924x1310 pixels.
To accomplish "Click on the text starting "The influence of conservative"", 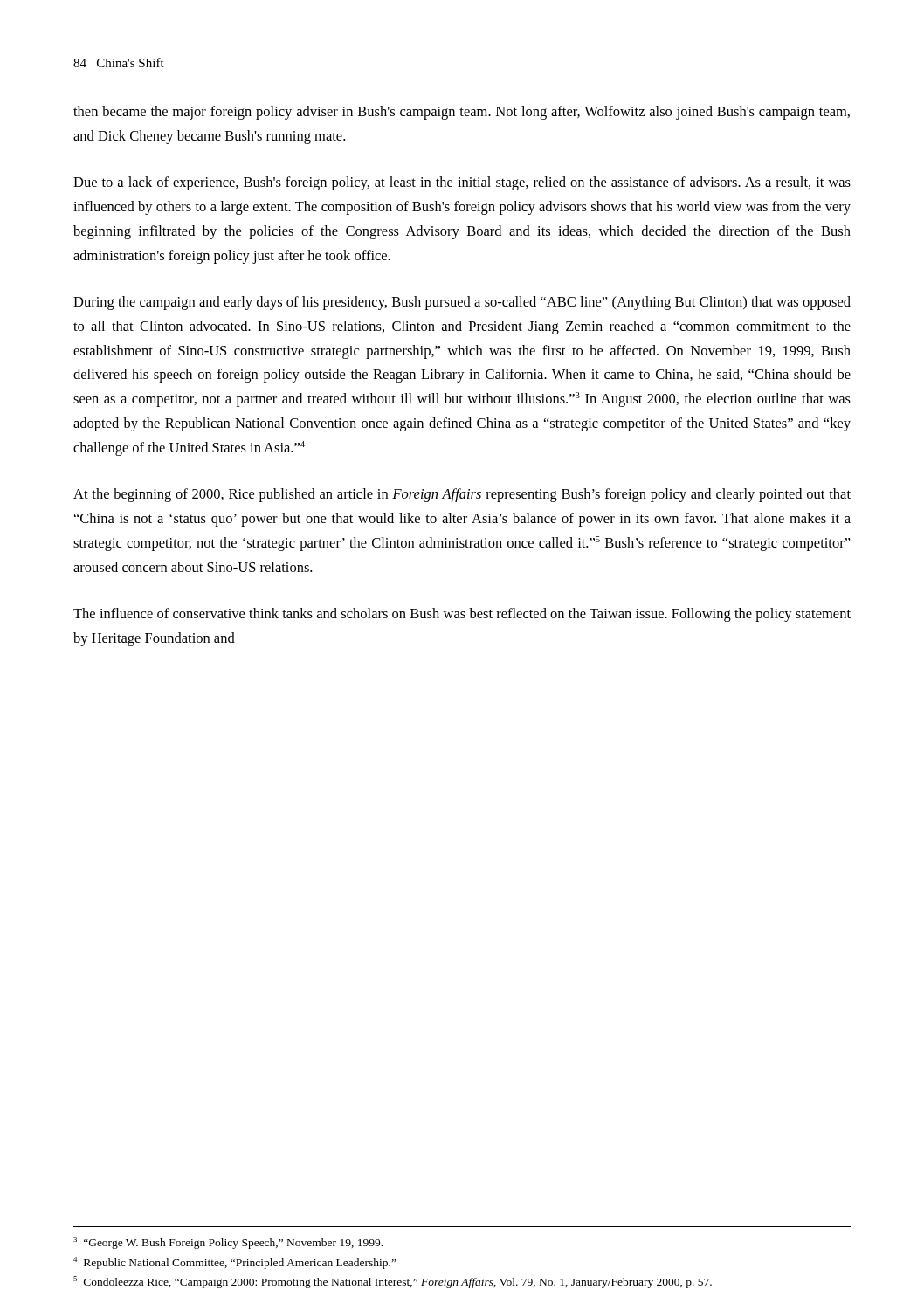I will click(462, 626).
